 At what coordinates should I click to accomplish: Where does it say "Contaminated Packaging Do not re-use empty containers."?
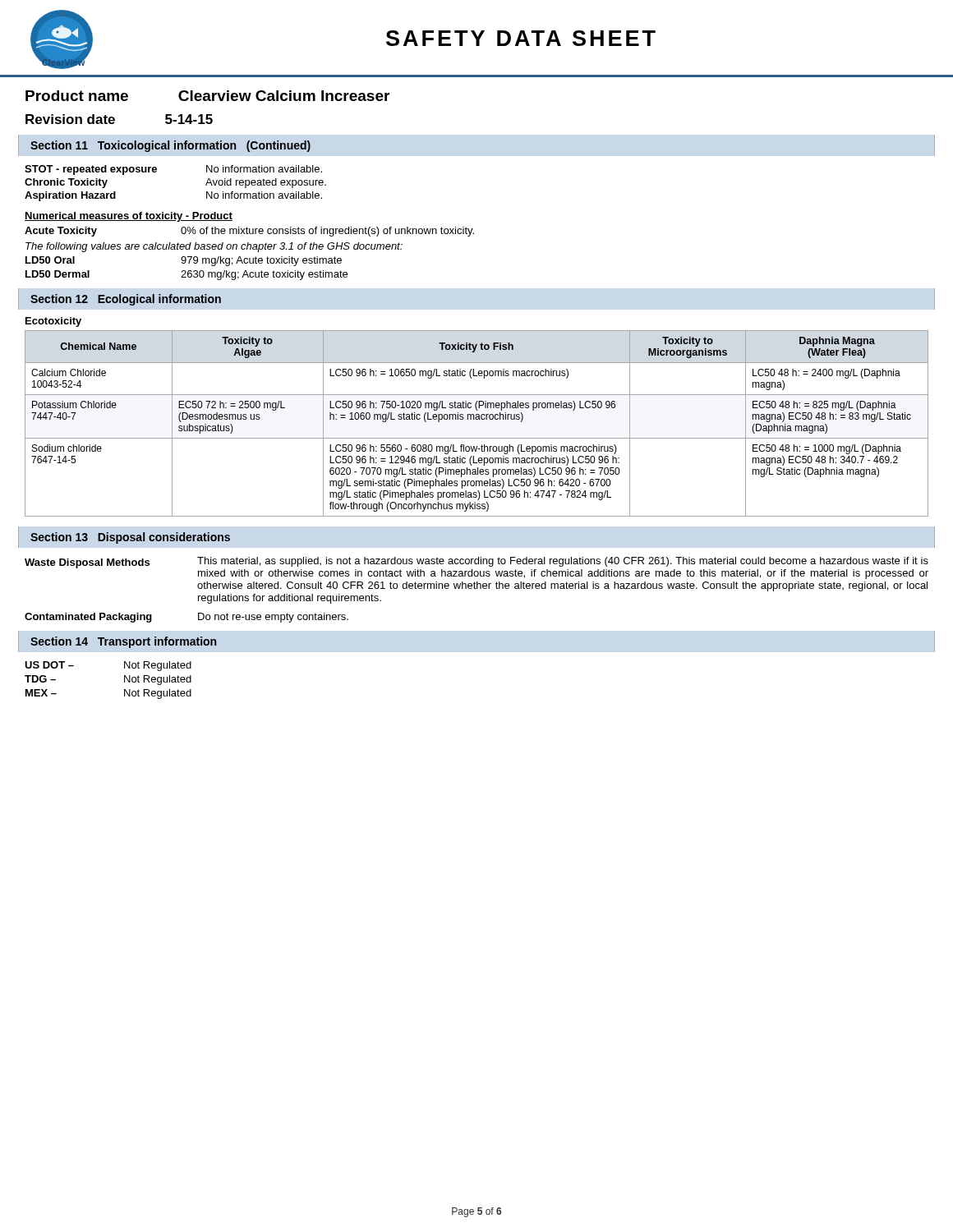[x=84, y=617]
